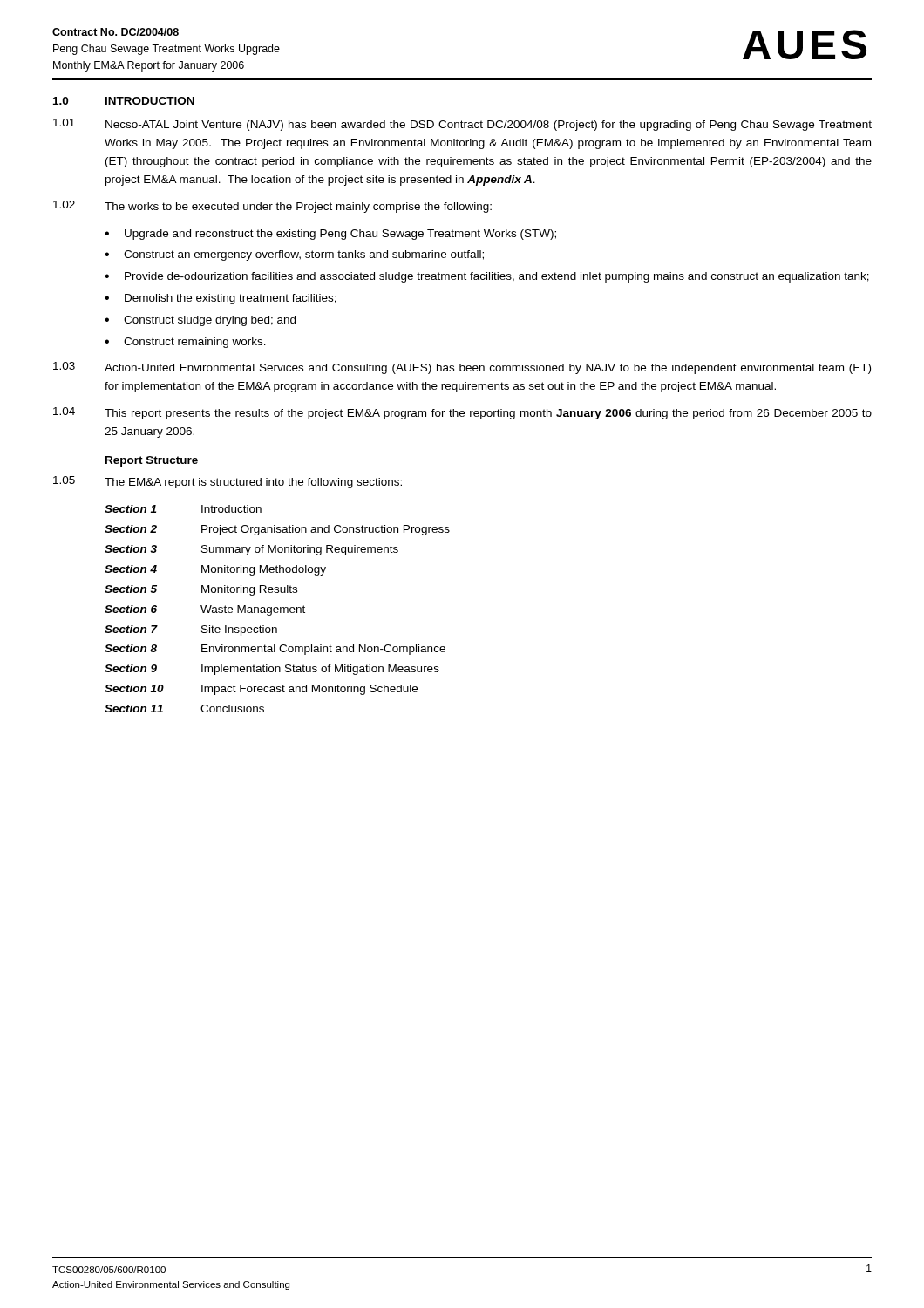Navigate to the block starting "Section 2 Project"

click(x=277, y=530)
